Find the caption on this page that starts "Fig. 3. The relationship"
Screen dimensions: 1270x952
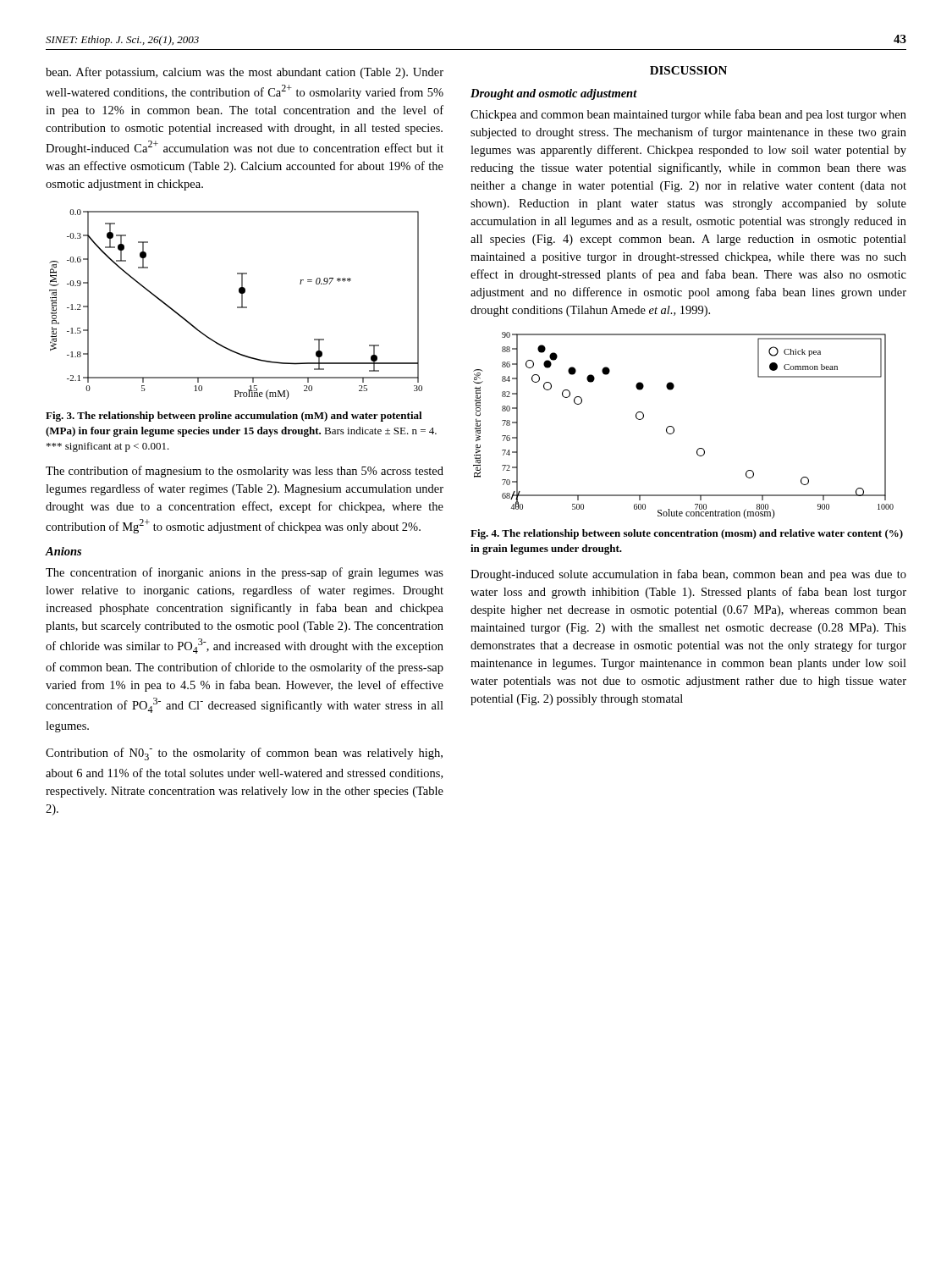click(x=241, y=430)
